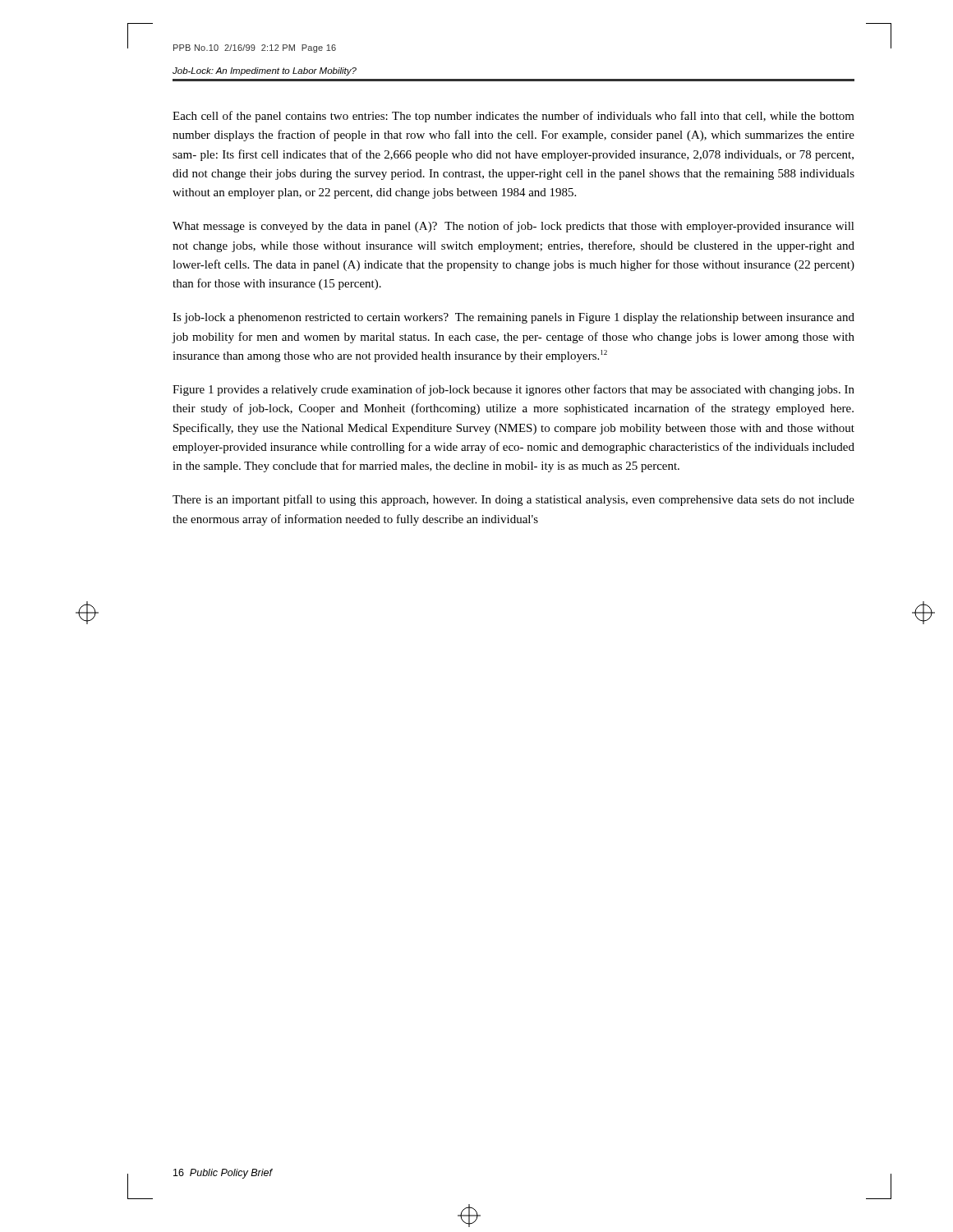953x1232 pixels.
Task: Point to the block starting "There is an important pitfall to using"
Action: (x=513, y=509)
